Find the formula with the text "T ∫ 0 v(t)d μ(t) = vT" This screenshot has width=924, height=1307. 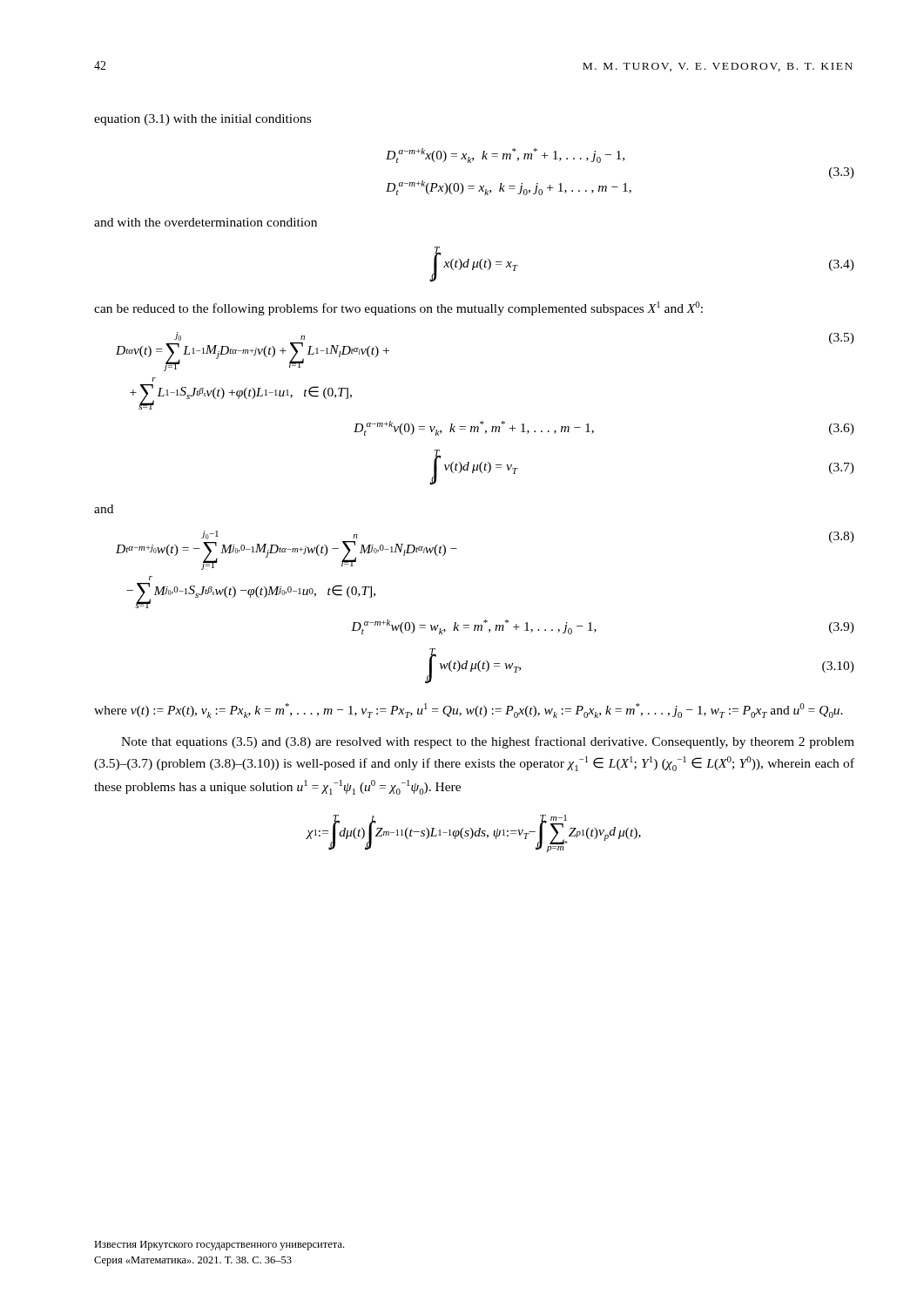(474, 467)
